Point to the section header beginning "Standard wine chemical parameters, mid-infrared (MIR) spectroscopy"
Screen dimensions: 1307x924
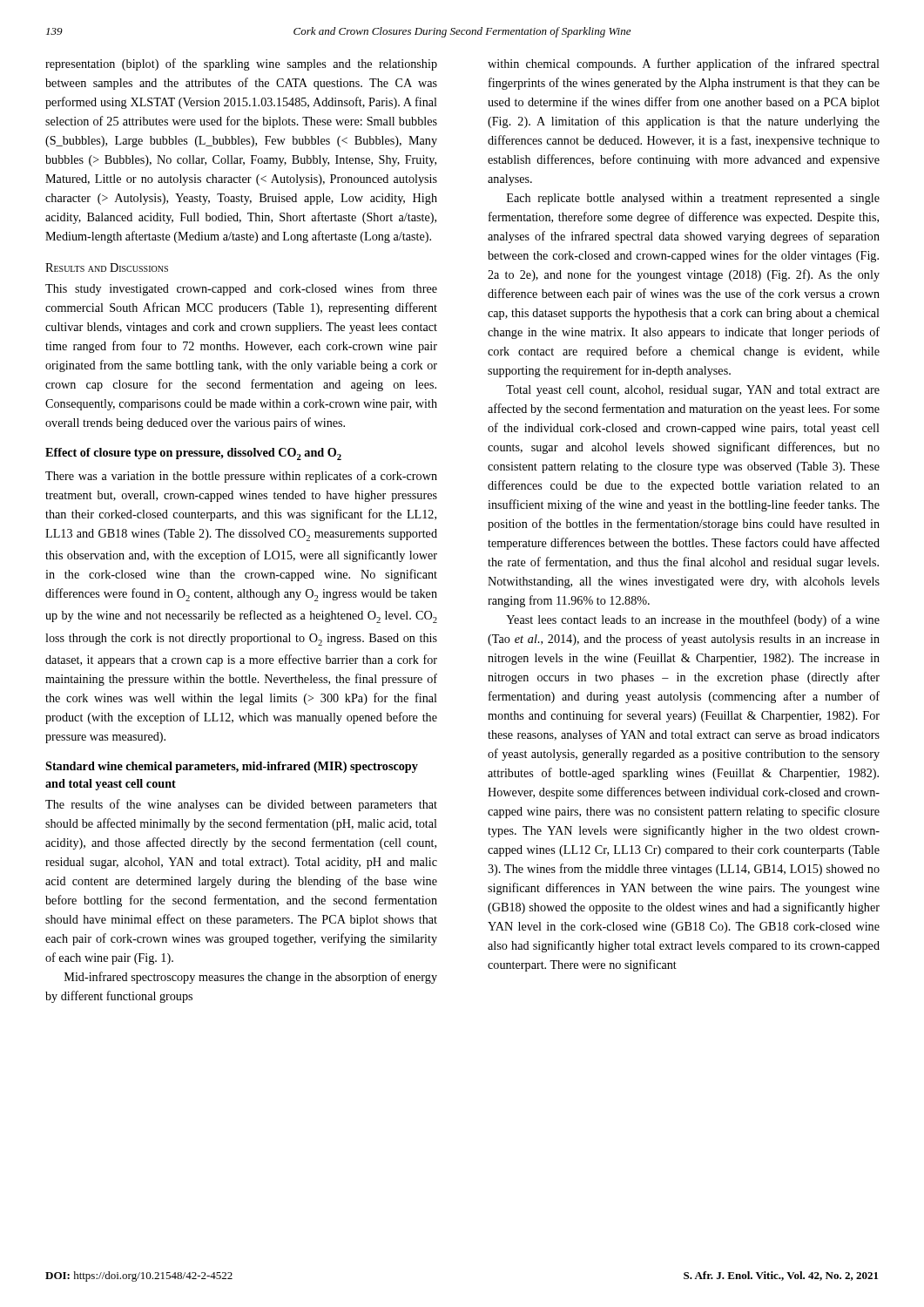241,775
